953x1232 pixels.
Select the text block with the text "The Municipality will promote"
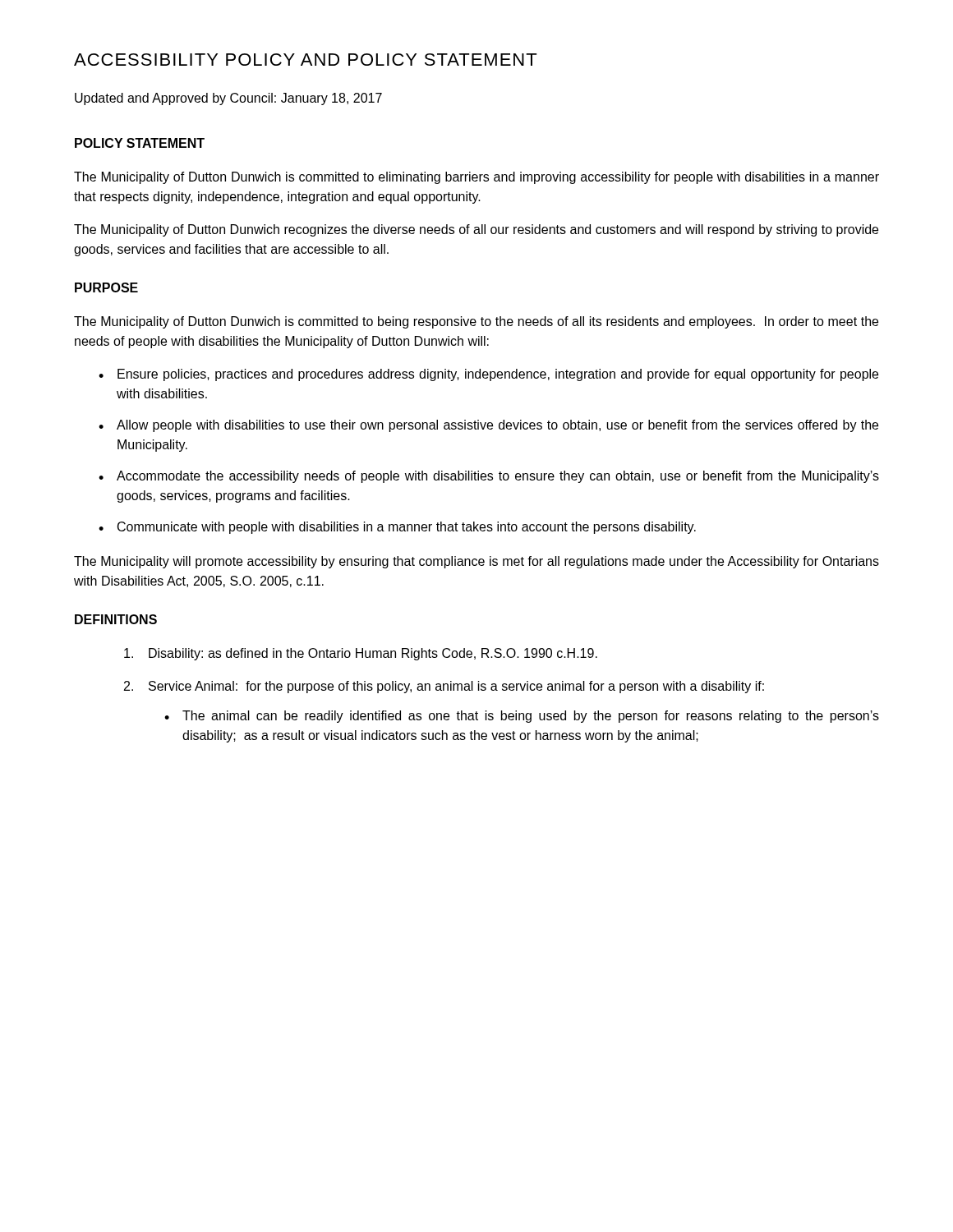tap(476, 571)
